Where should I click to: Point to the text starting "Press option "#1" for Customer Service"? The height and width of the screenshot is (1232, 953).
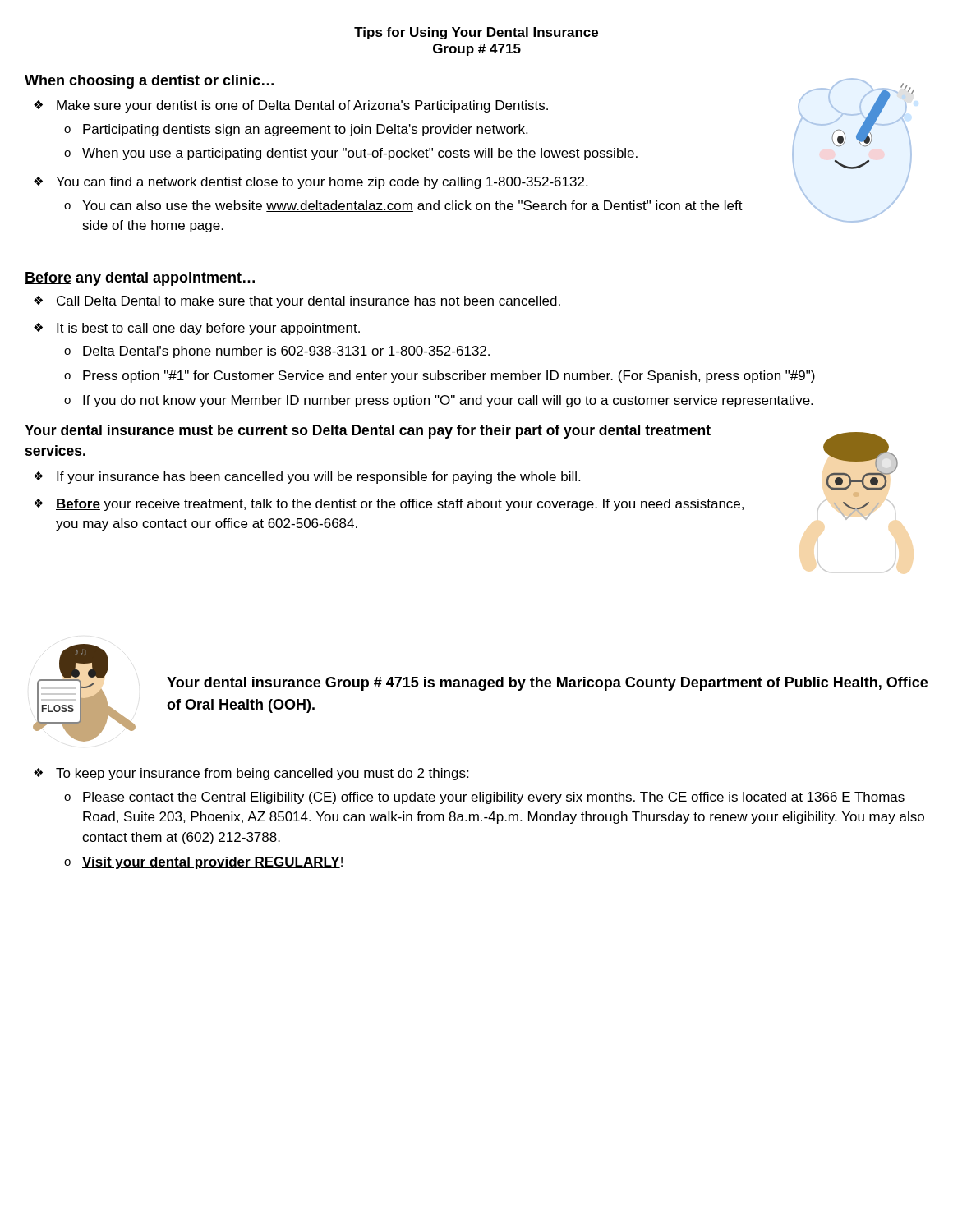coord(449,376)
